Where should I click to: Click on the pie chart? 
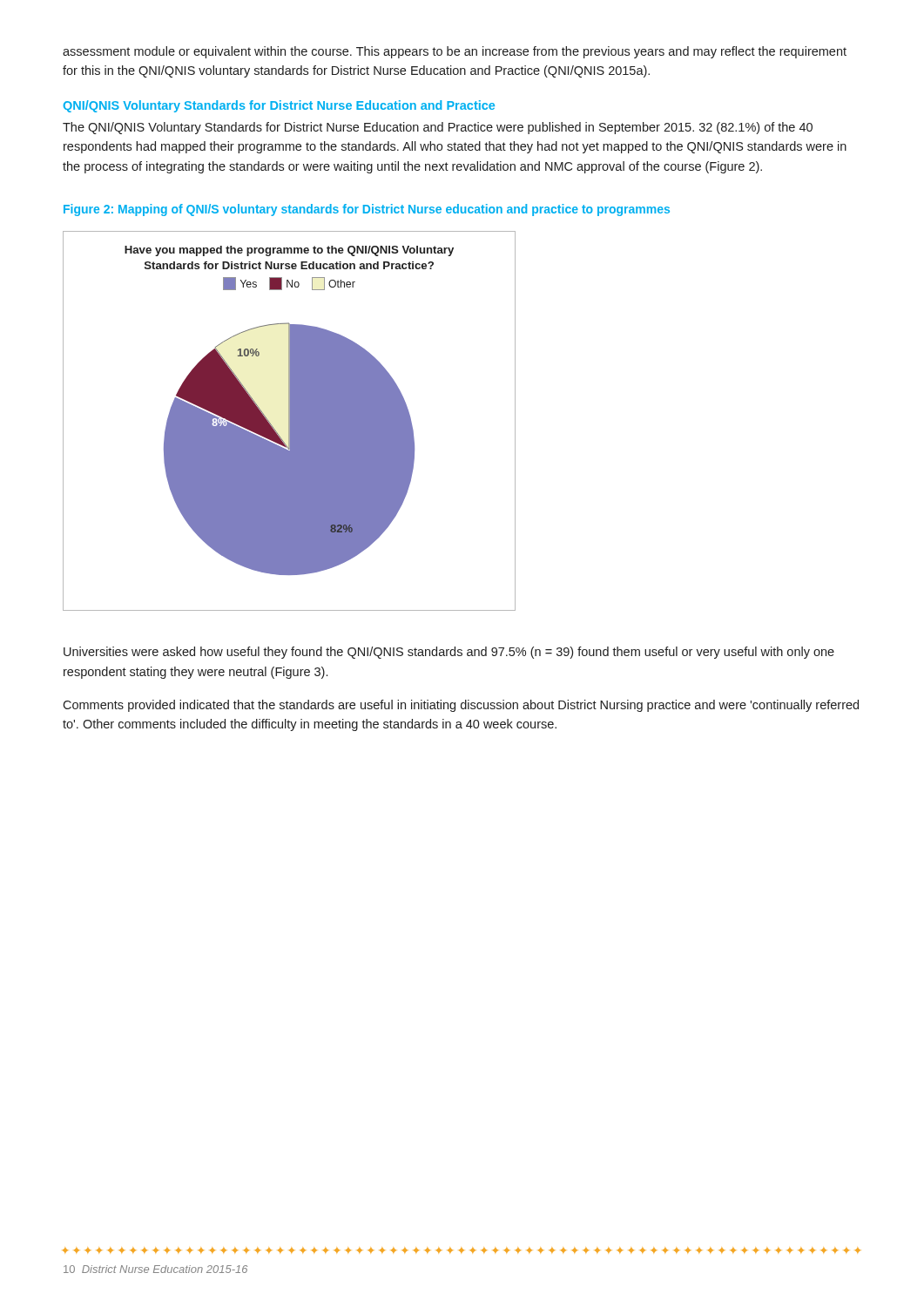click(462, 421)
